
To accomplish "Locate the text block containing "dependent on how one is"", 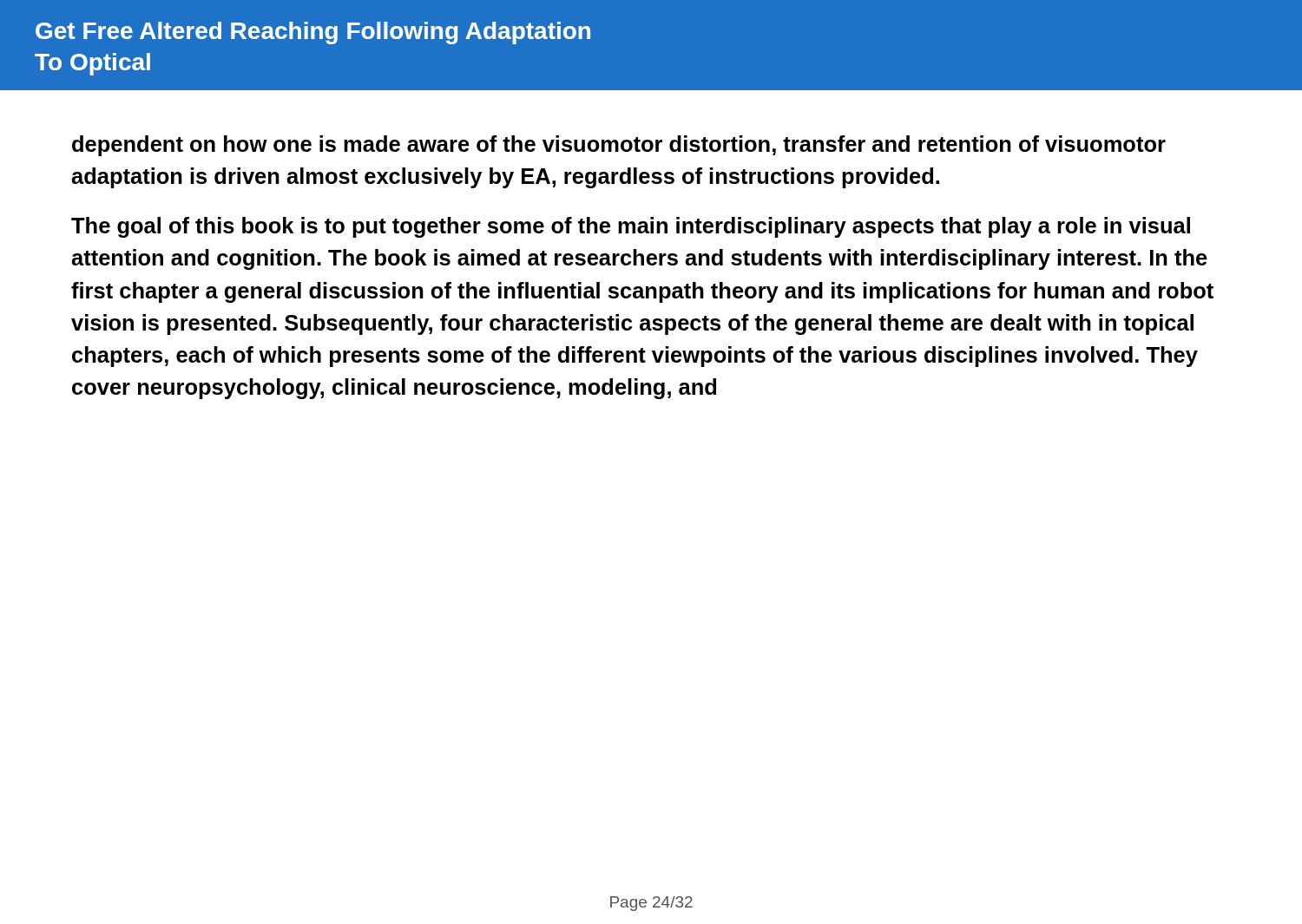I will point(618,160).
